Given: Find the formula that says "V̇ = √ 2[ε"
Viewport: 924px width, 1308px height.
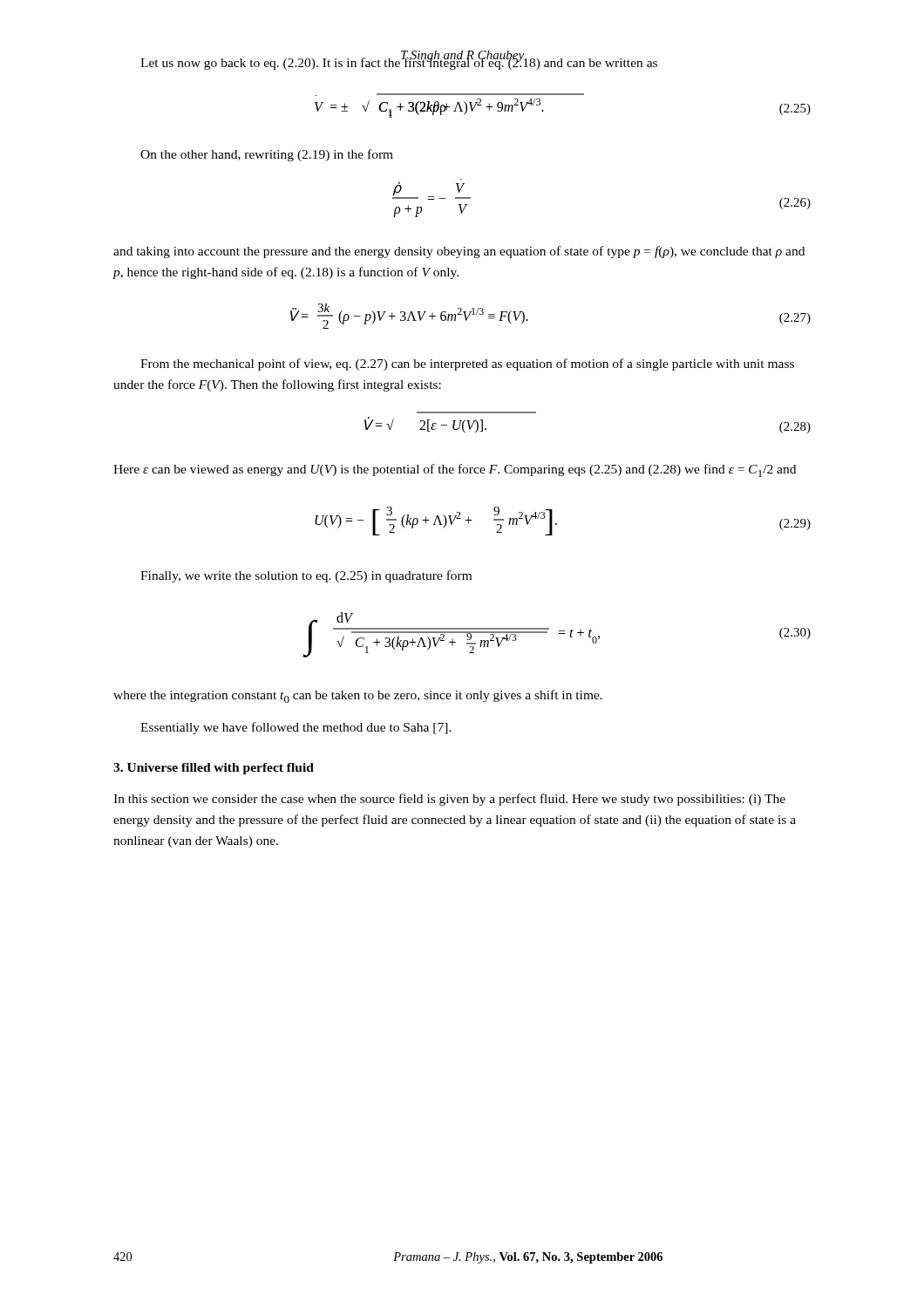Looking at the screenshot, I should [x=462, y=427].
